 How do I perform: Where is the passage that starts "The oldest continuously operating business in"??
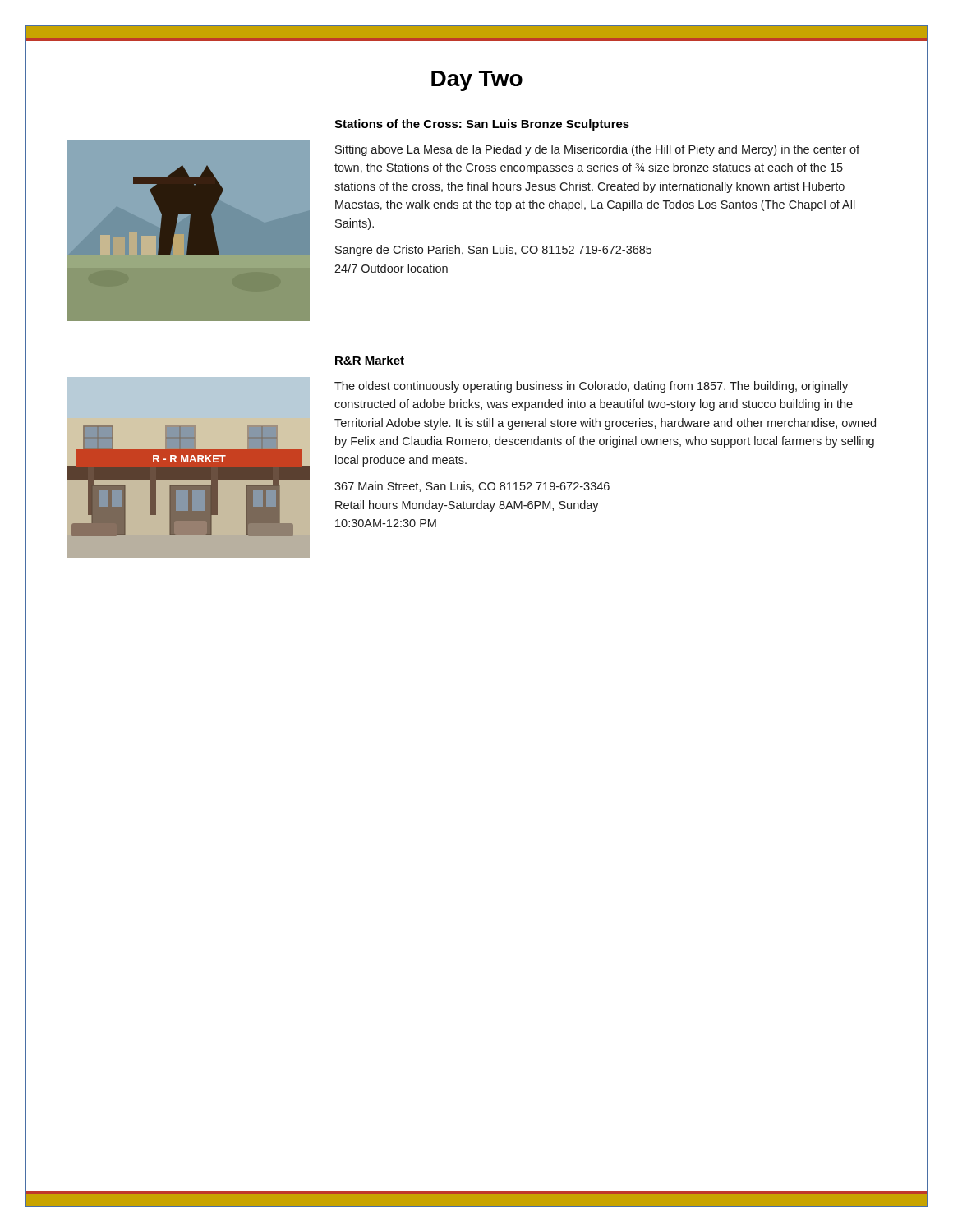[610, 455]
